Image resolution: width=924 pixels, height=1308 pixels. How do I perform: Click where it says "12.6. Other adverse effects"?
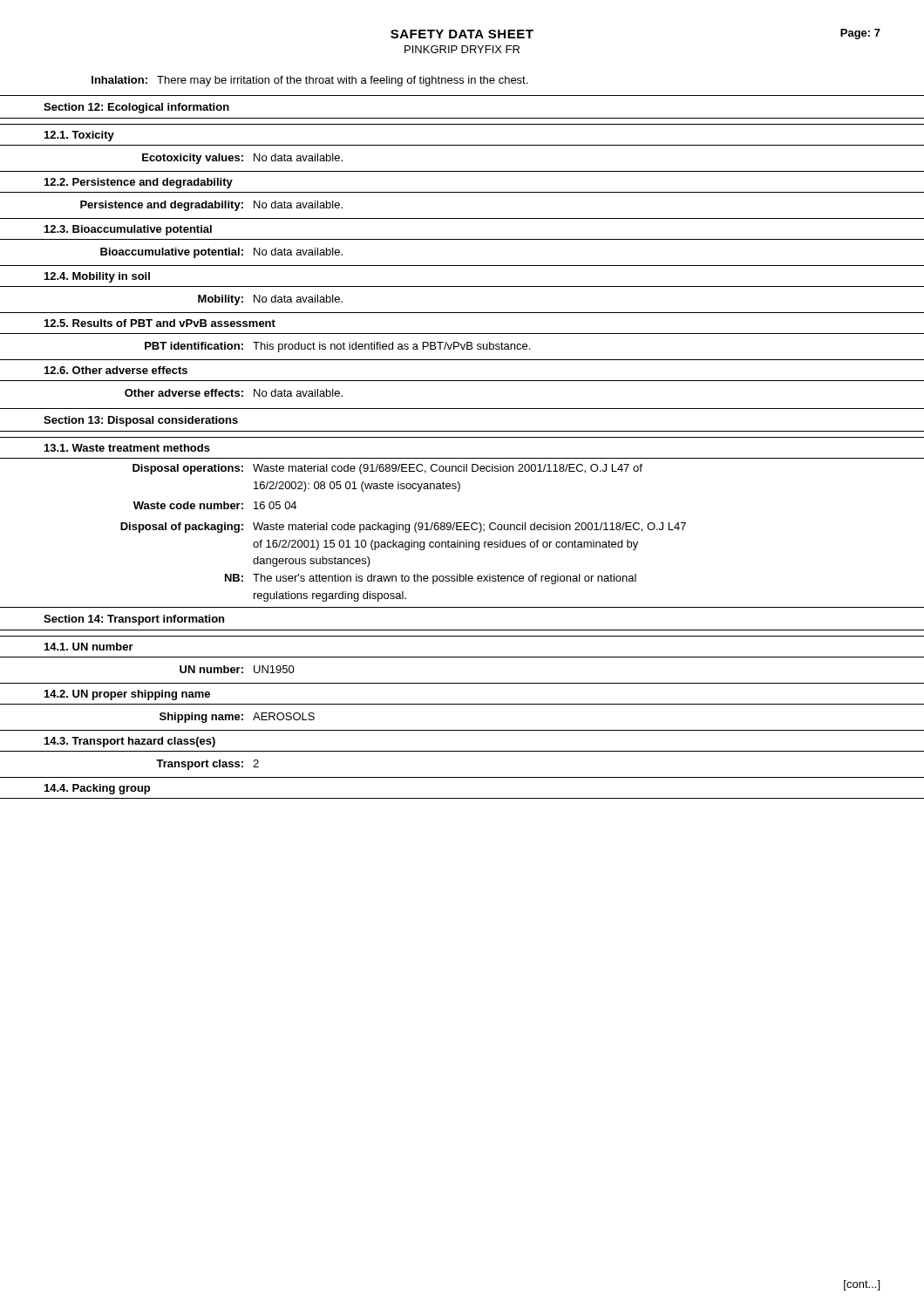tap(116, 370)
